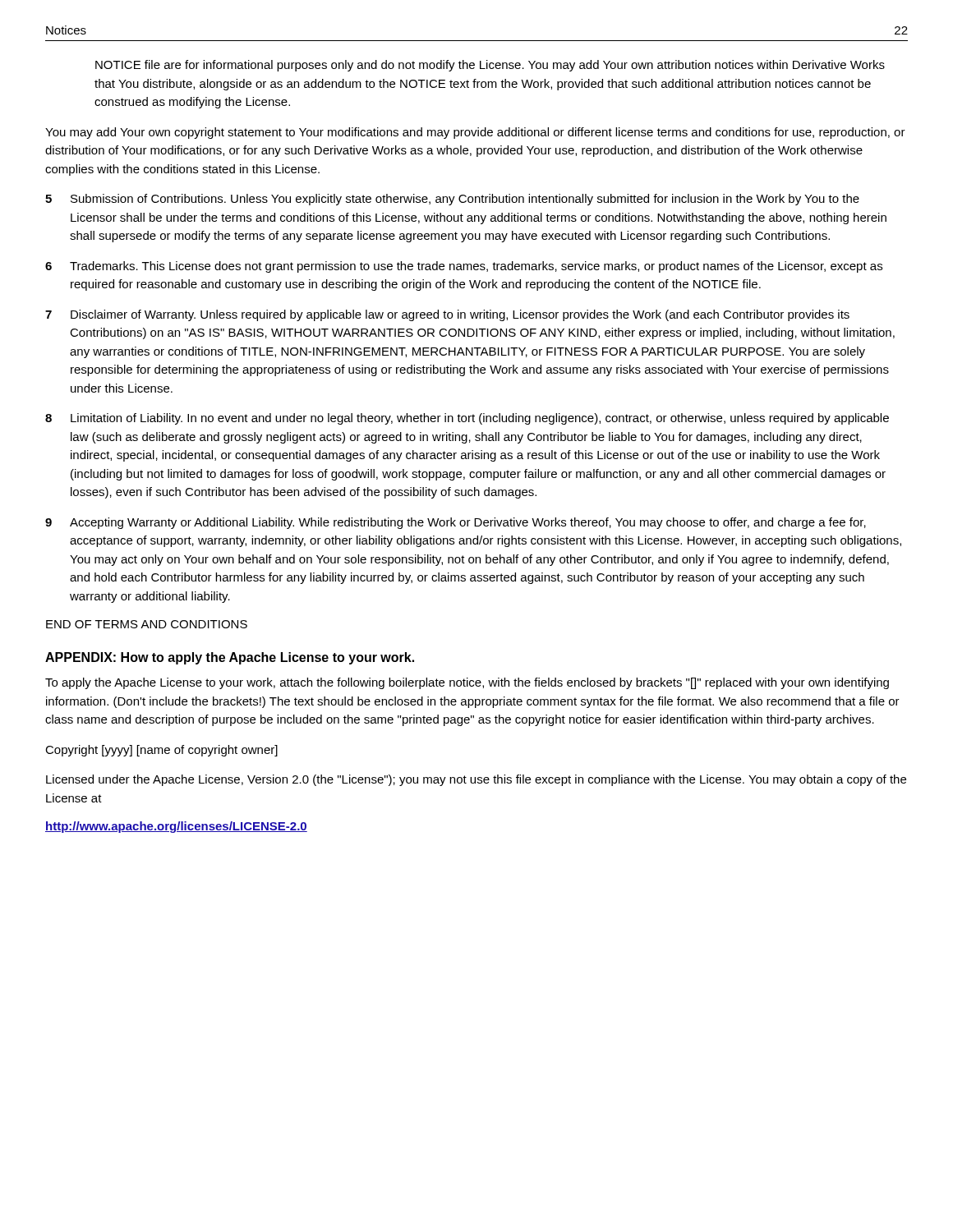Where is the passage that starts "5 Submission of Contributions. Unless"?
The image size is (953, 1232).
coord(476,217)
